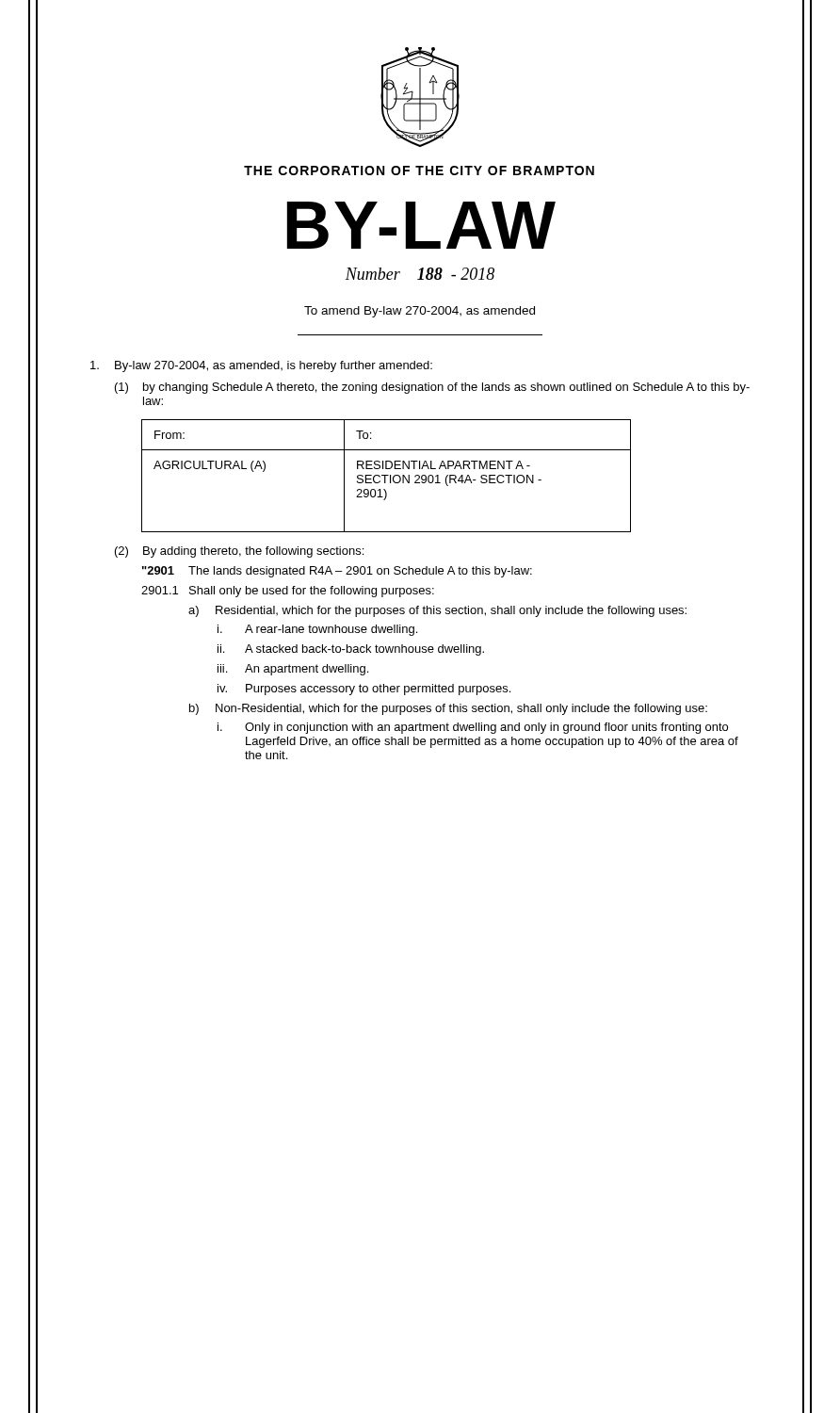Image resolution: width=840 pixels, height=1413 pixels.
Task: Click on the list item that reads "(2) By adding thereto, the following sections:"
Action: point(239,552)
